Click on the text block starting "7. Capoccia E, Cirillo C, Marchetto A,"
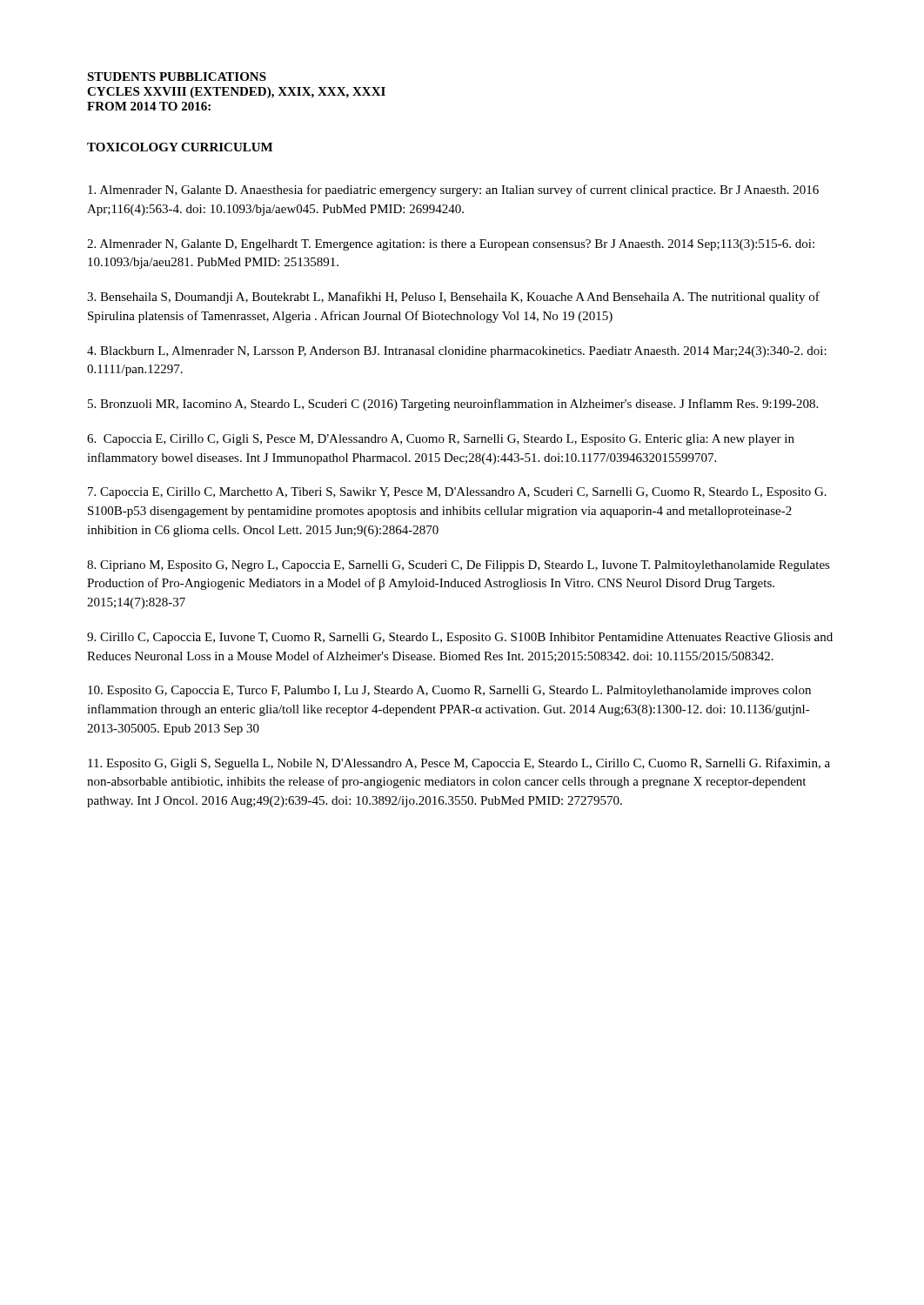Image resolution: width=924 pixels, height=1305 pixels. point(457,511)
